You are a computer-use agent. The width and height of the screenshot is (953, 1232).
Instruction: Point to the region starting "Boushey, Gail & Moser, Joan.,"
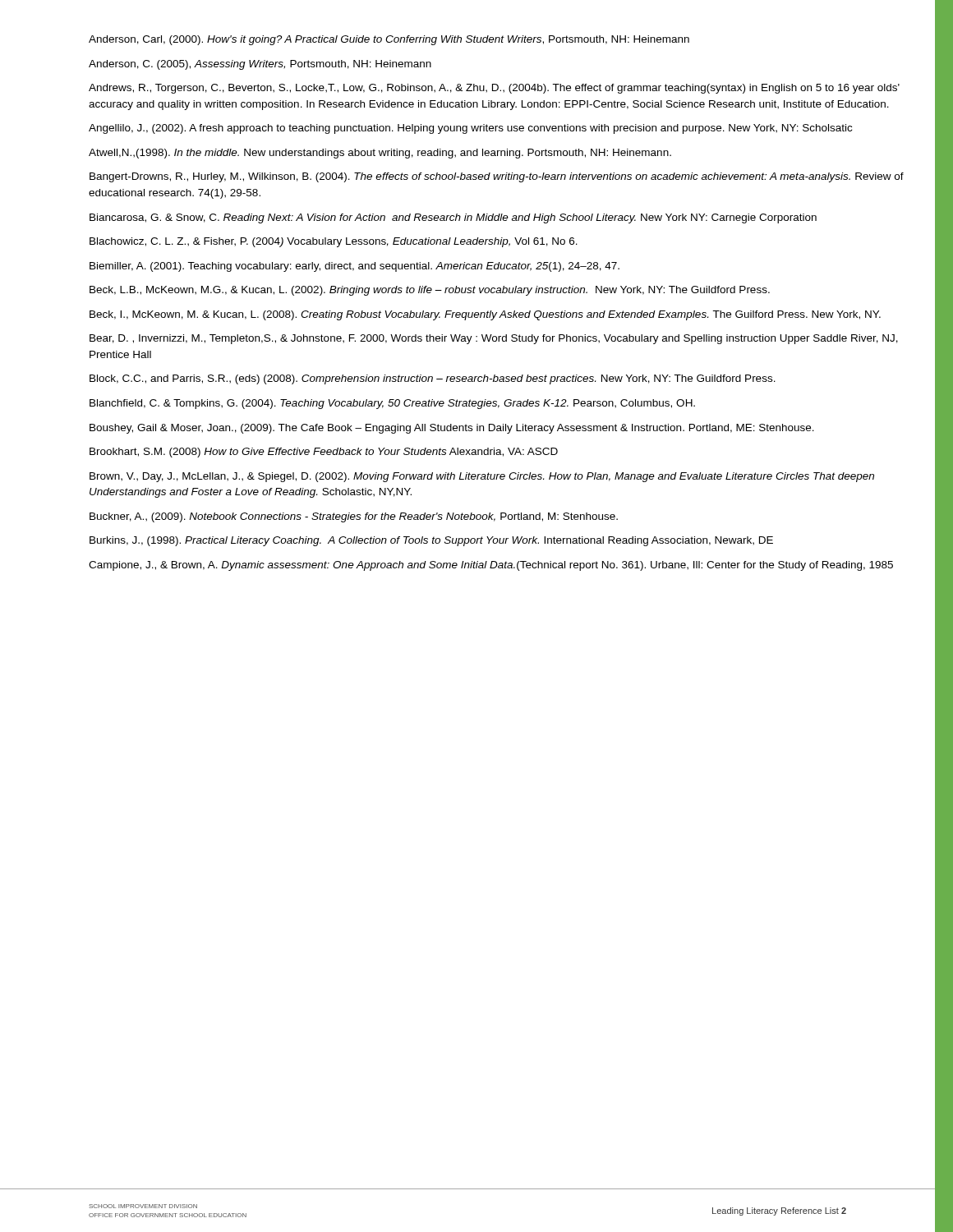pos(452,427)
